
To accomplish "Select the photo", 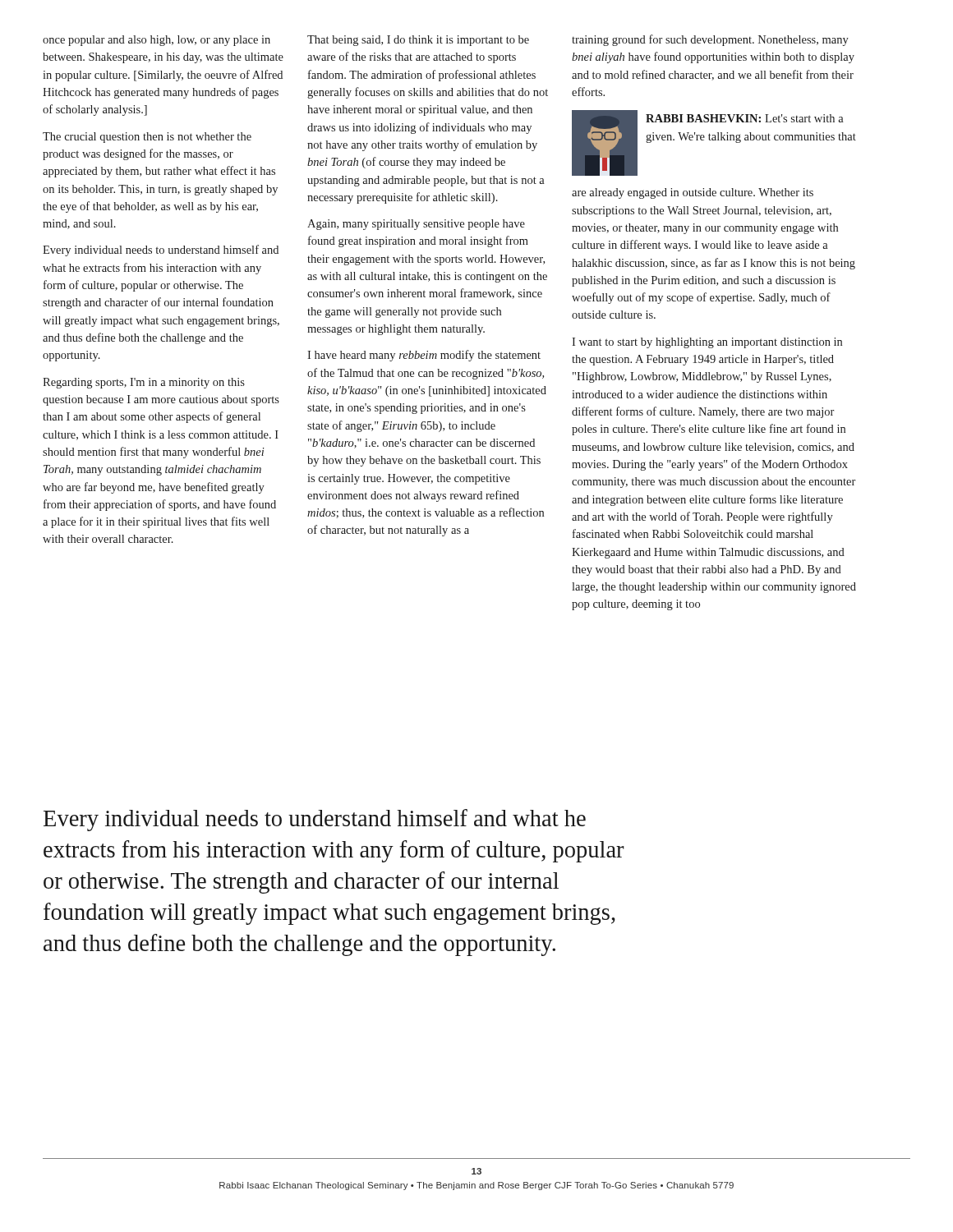I will coord(605,143).
